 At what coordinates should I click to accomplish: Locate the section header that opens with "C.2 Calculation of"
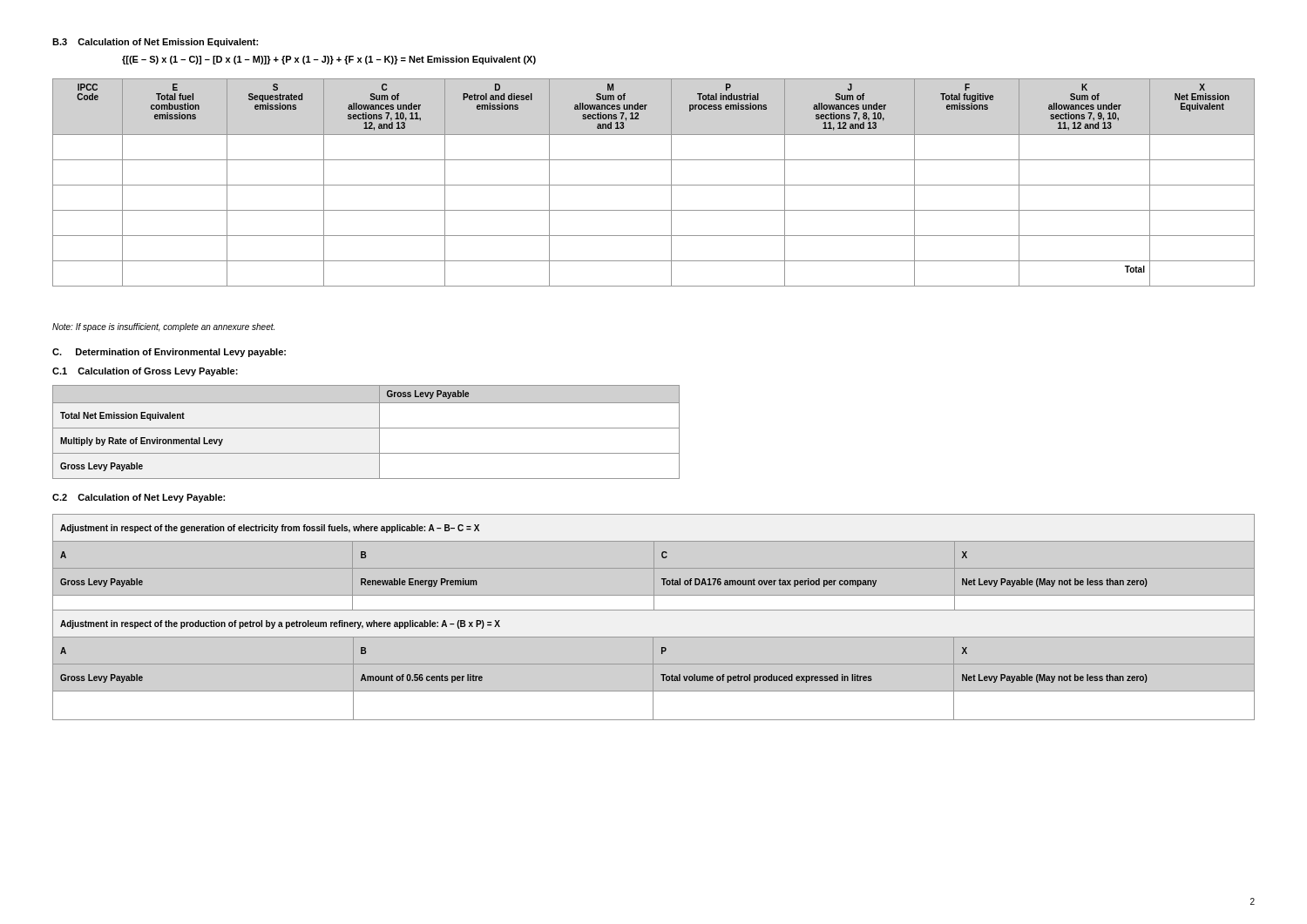[x=139, y=497]
